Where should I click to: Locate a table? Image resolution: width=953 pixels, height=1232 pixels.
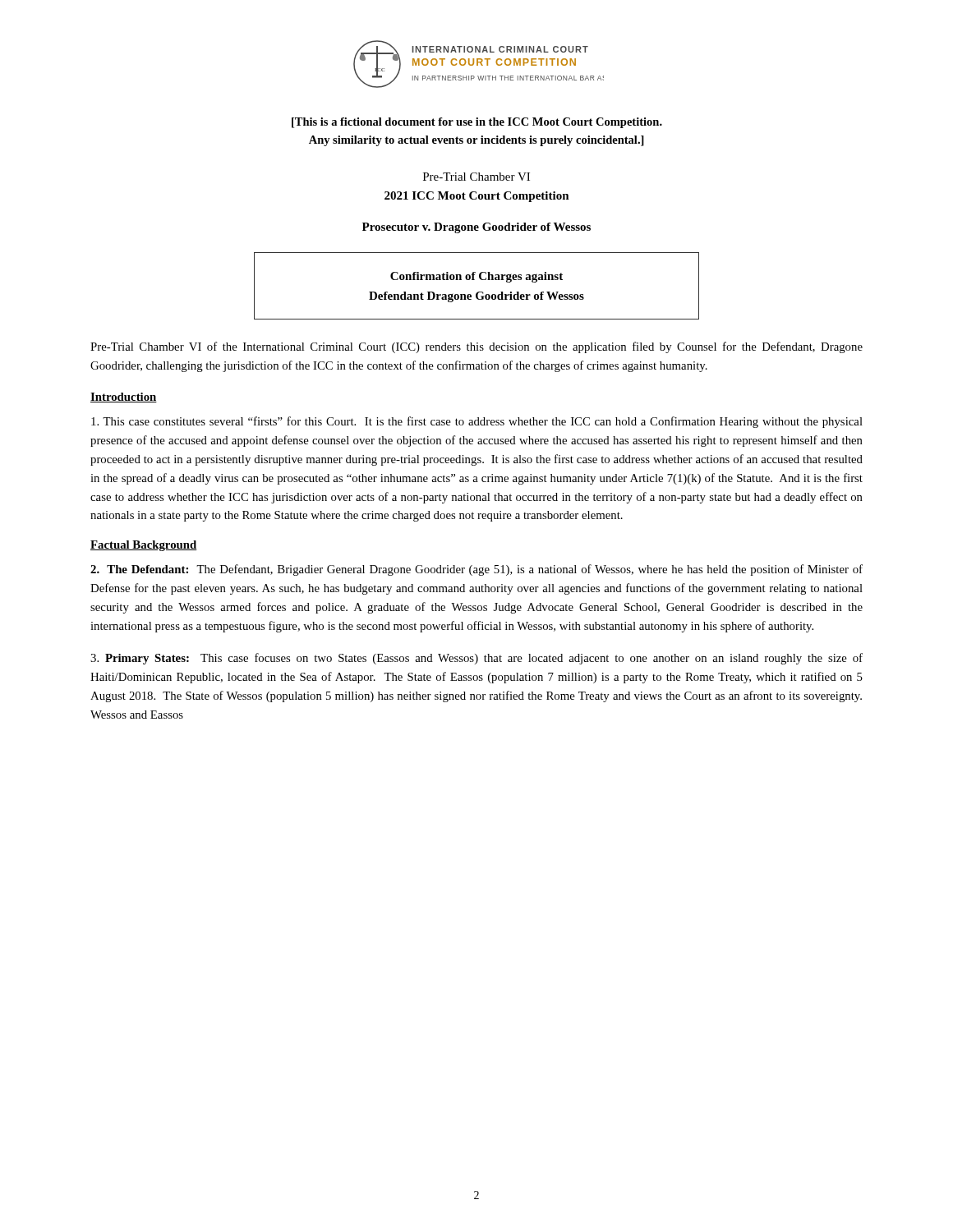tap(476, 286)
